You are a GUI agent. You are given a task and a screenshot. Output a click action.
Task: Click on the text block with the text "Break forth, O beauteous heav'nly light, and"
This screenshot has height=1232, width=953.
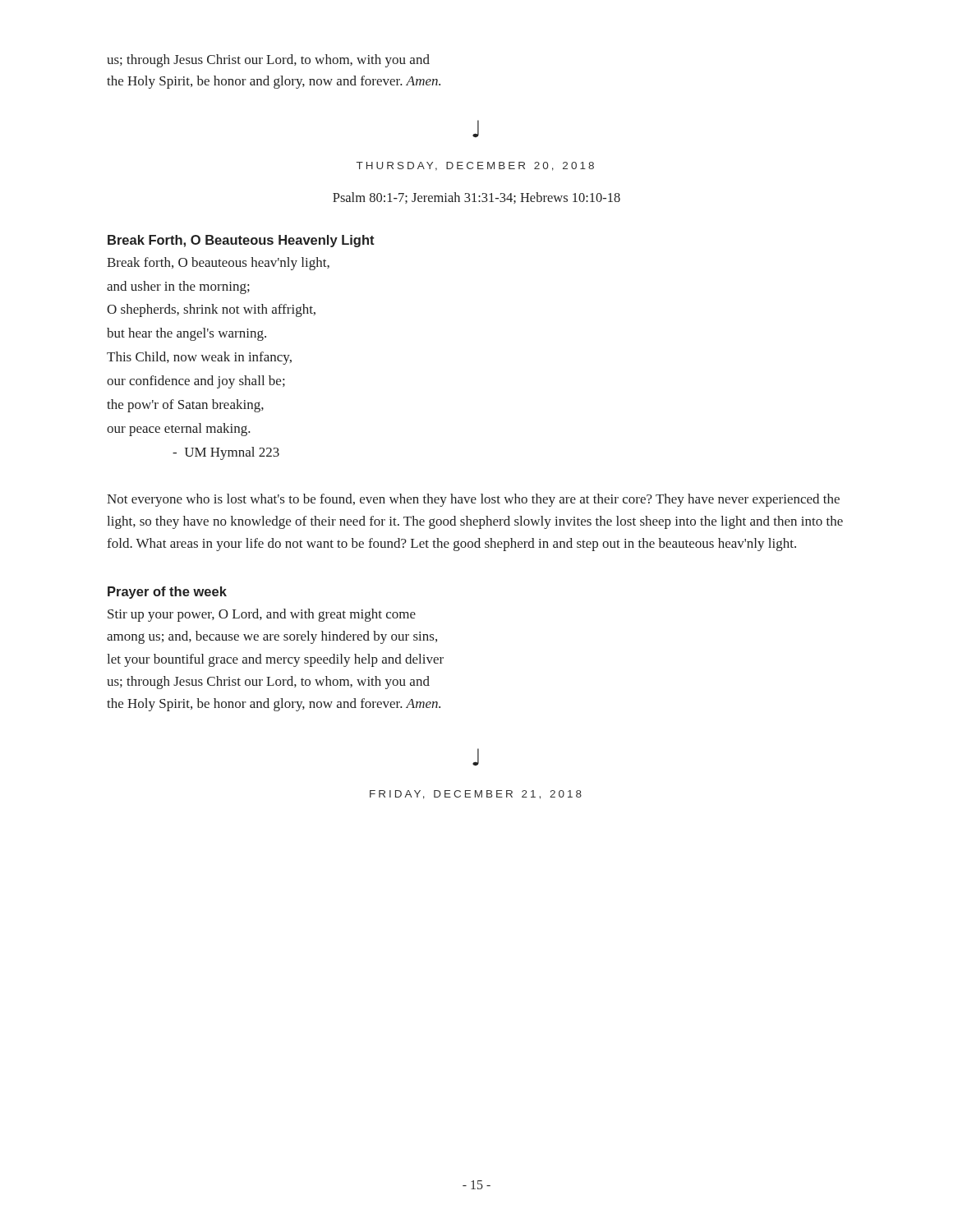coord(218,357)
